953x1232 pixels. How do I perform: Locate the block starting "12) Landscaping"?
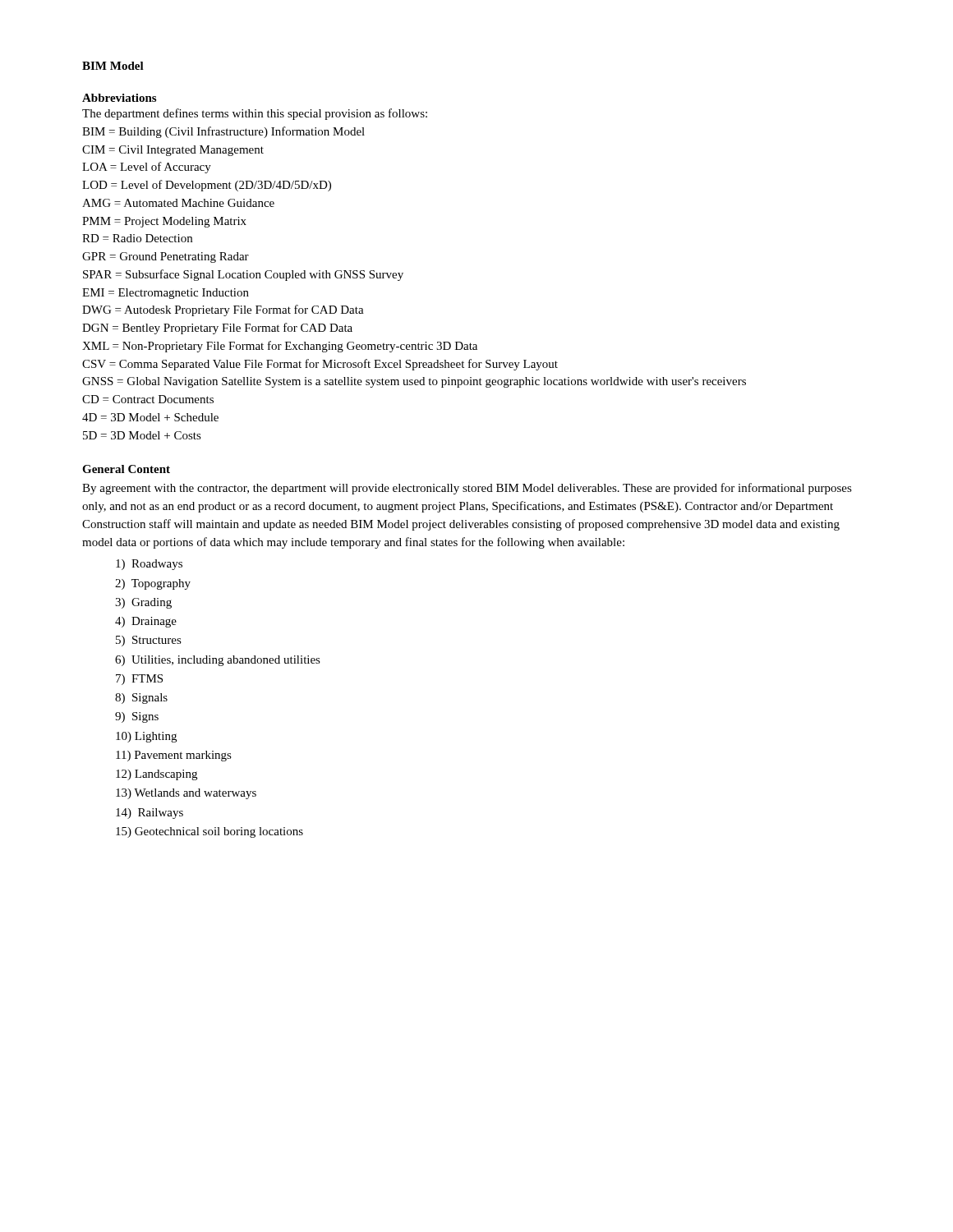coord(156,774)
